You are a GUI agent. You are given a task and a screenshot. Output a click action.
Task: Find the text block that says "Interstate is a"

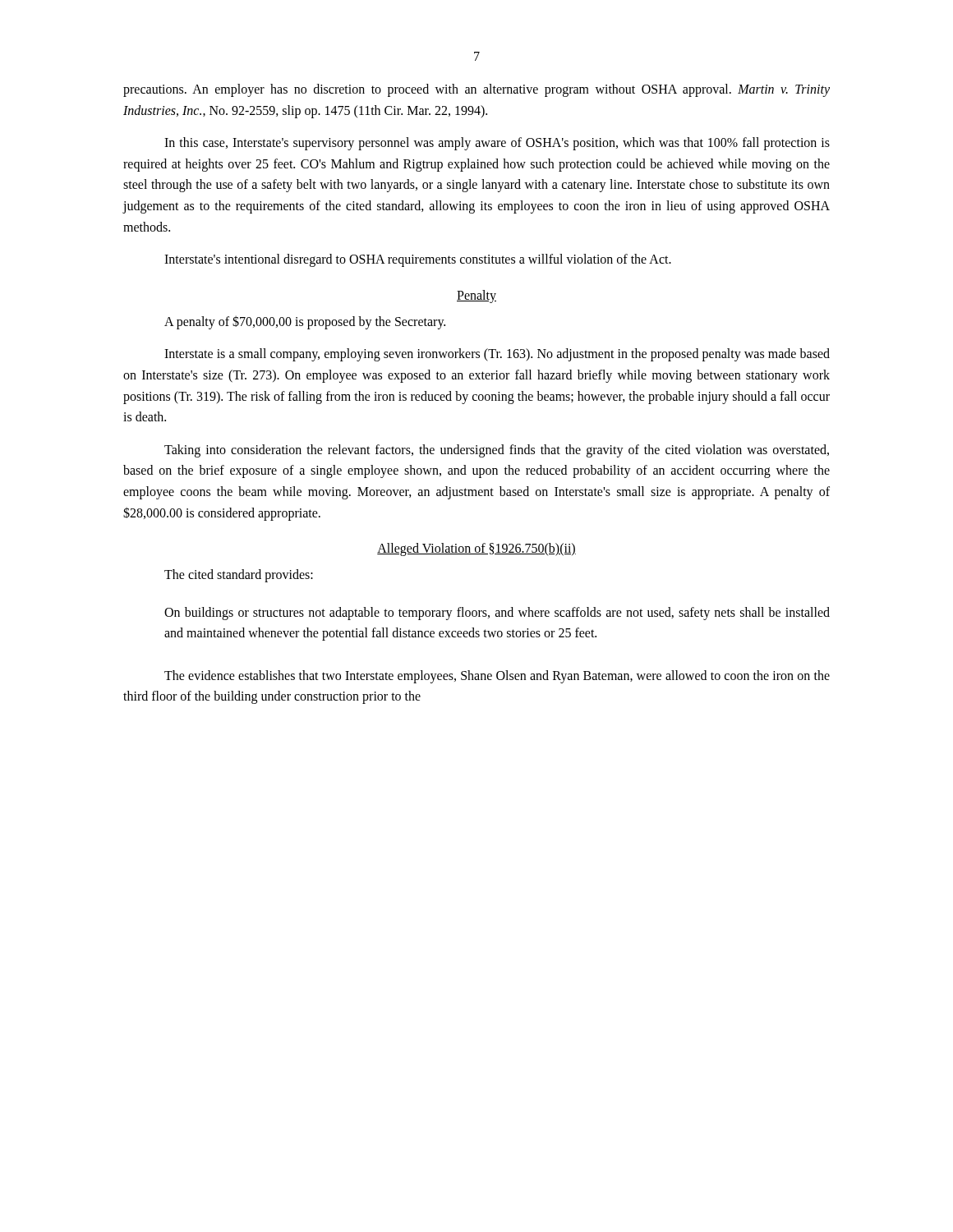[x=476, y=386]
